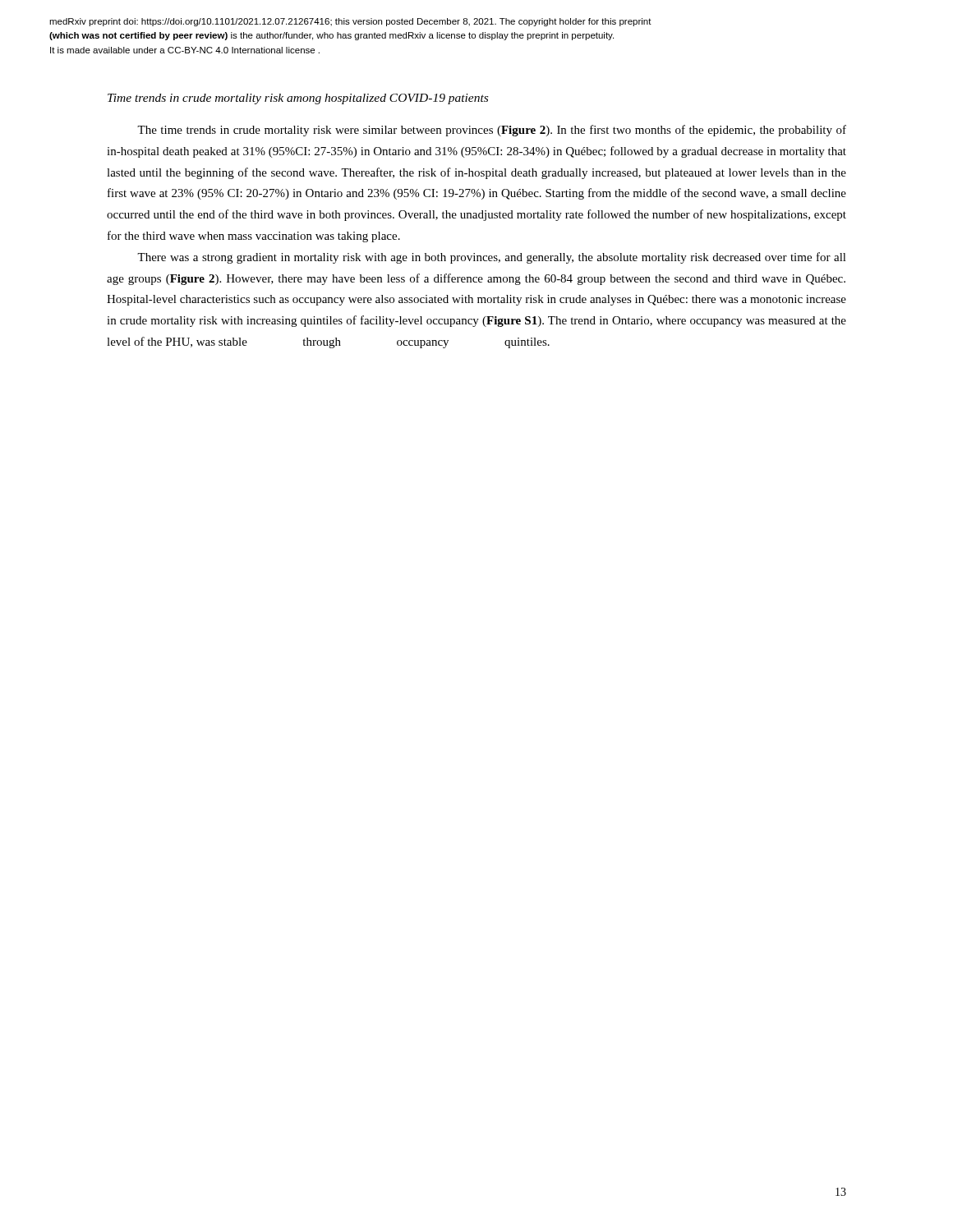953x1232 pixels.
Task: Click on the text block that reads "There was a strong gradient in mortality"
Action: click(x=476, y=300)
